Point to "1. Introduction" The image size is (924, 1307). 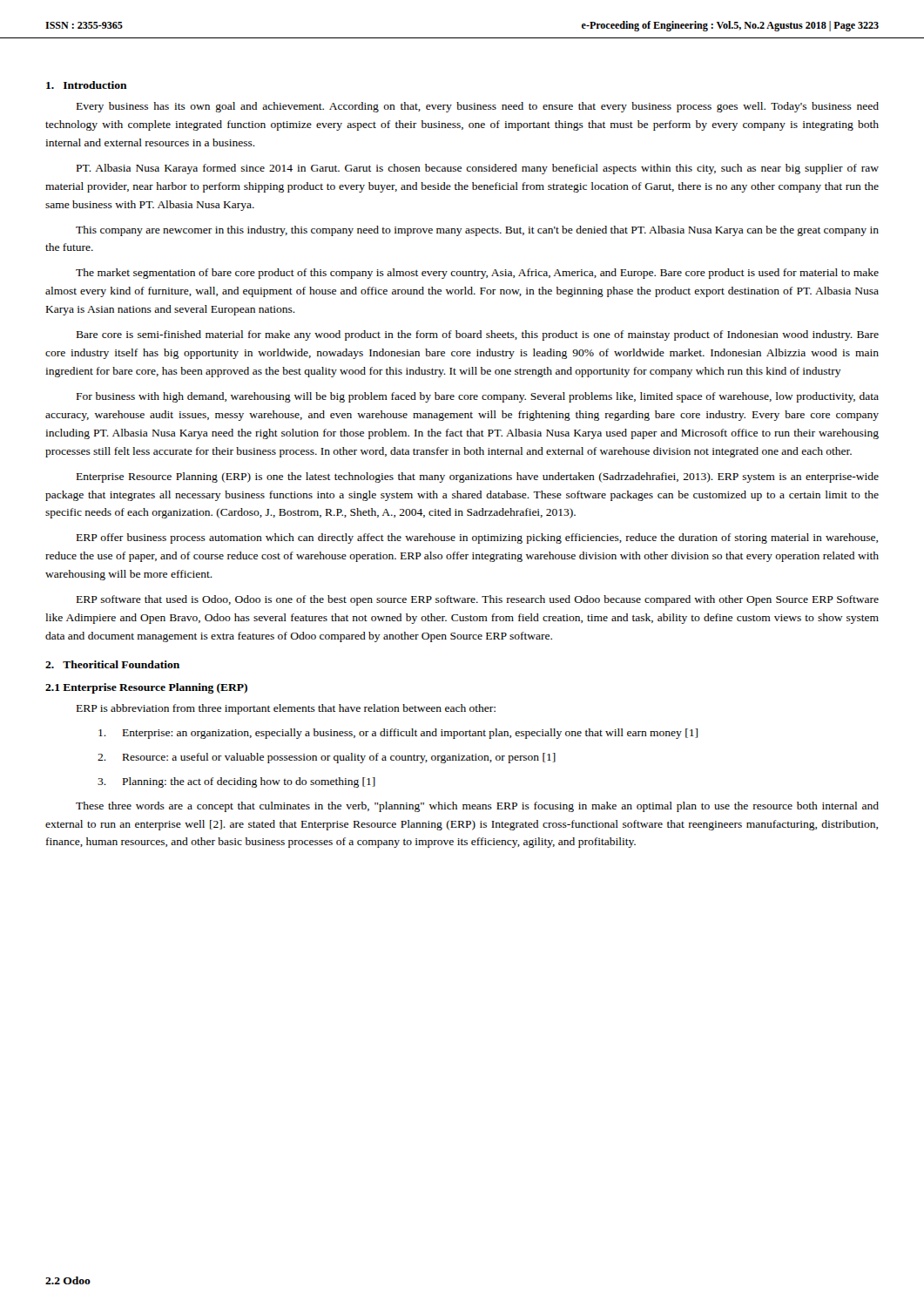[x=86, y=85]
